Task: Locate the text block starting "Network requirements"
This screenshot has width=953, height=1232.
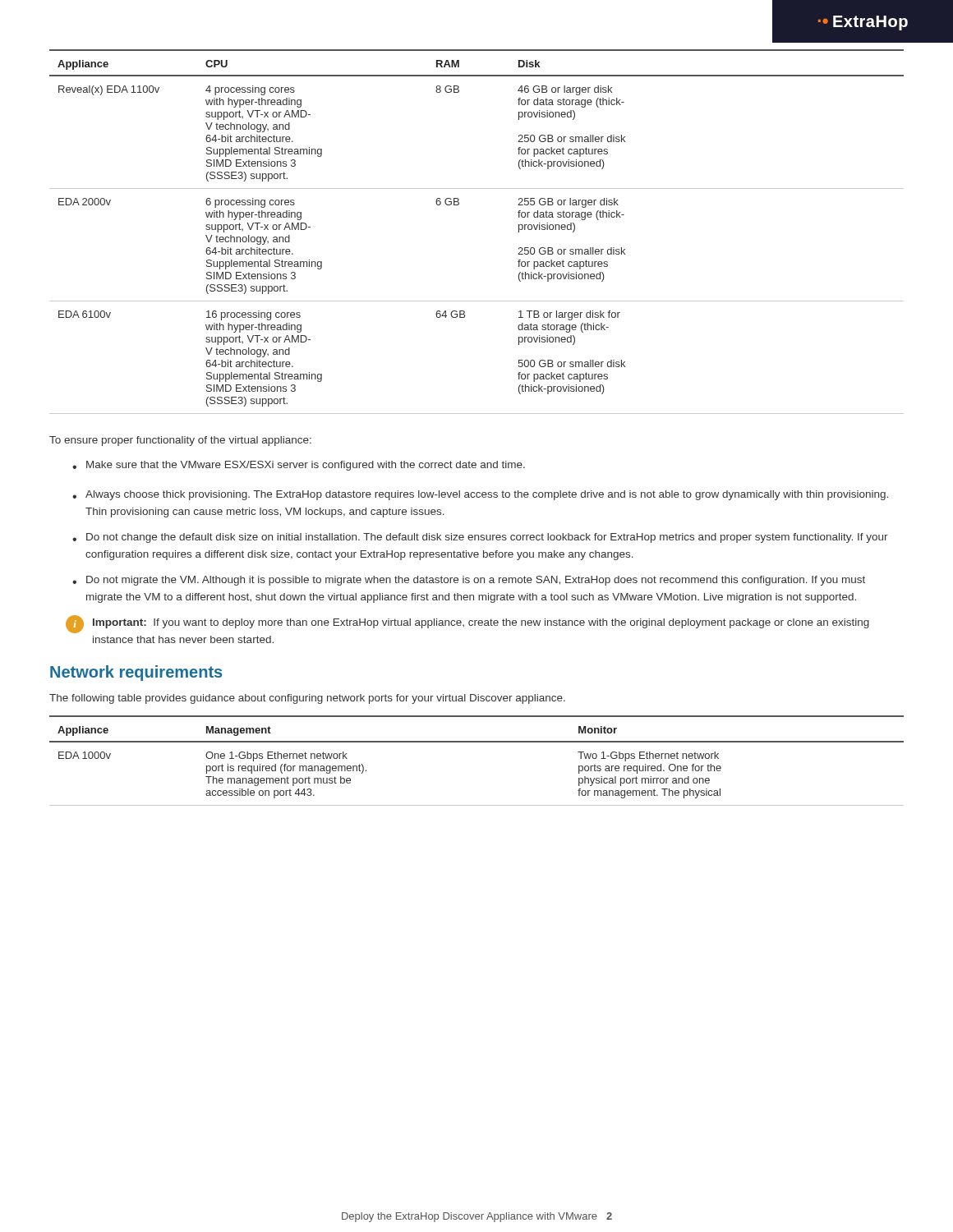Action: pyautogui.click(x=136, y=672)
